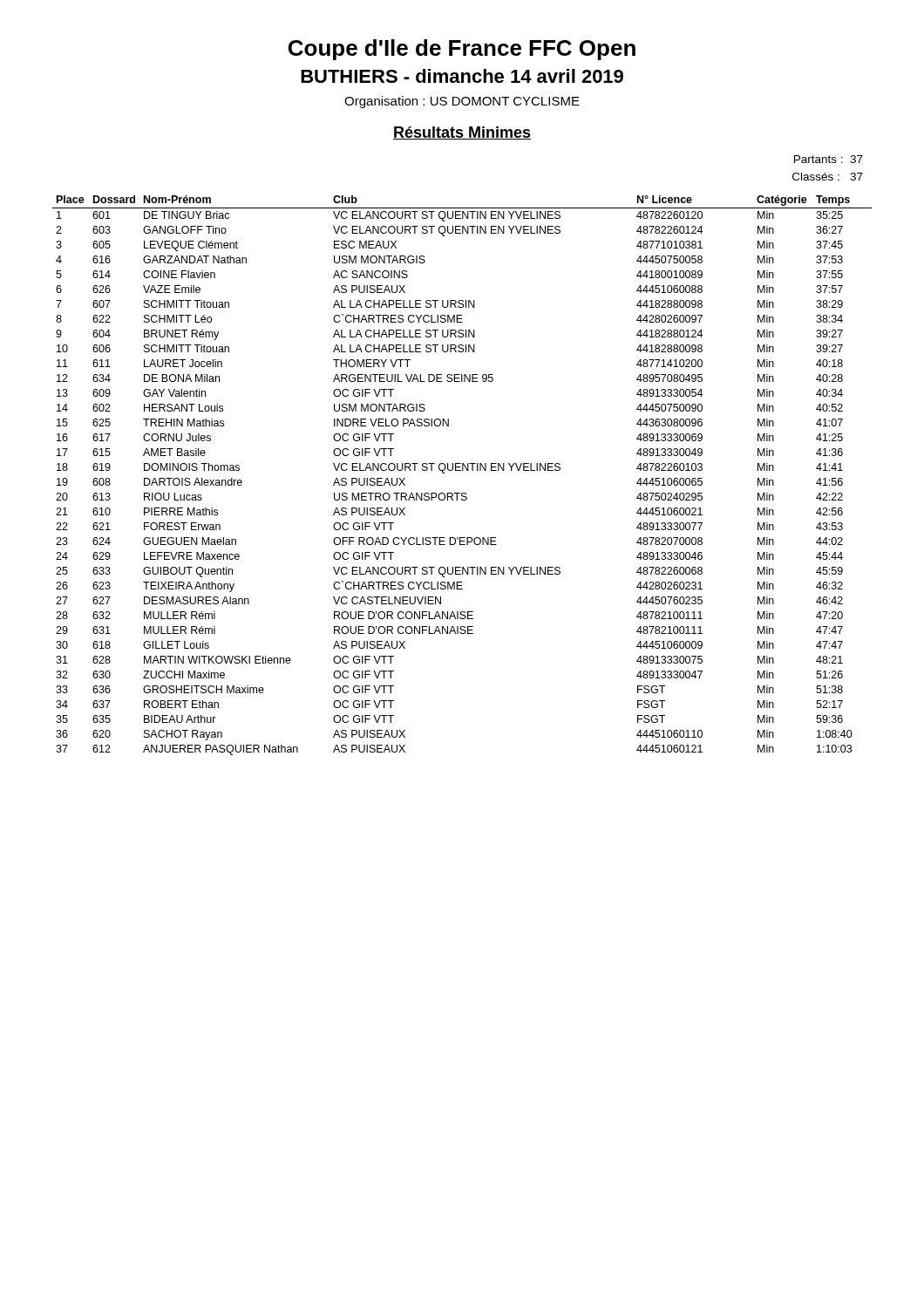The height and width of the screenshot is (1308, 924).
Task: Find the table that mentions "N° Licence"
Action: [462, 474]
